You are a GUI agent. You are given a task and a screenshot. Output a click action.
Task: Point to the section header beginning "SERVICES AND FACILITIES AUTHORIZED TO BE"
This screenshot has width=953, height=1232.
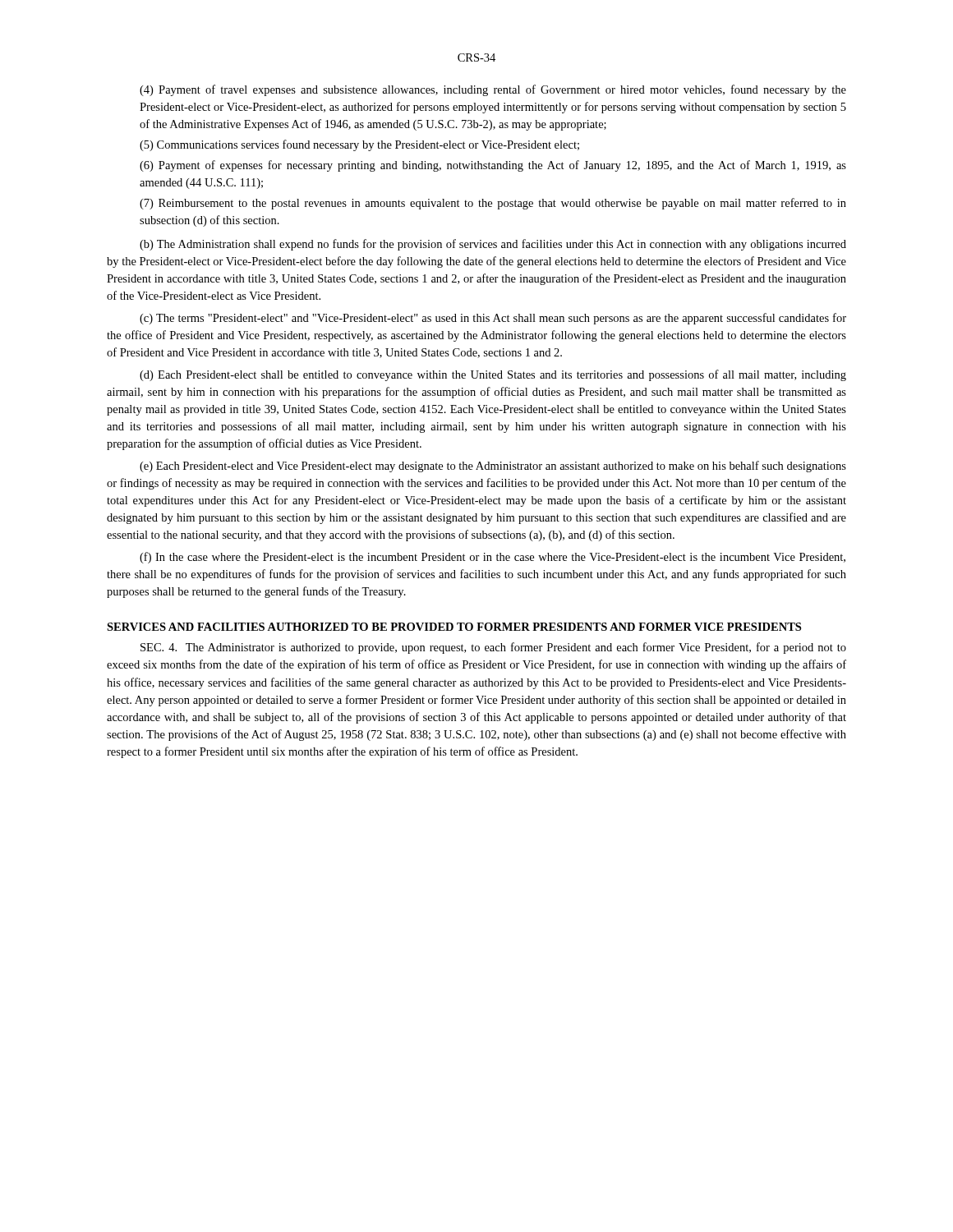click(x=454, y=627)
